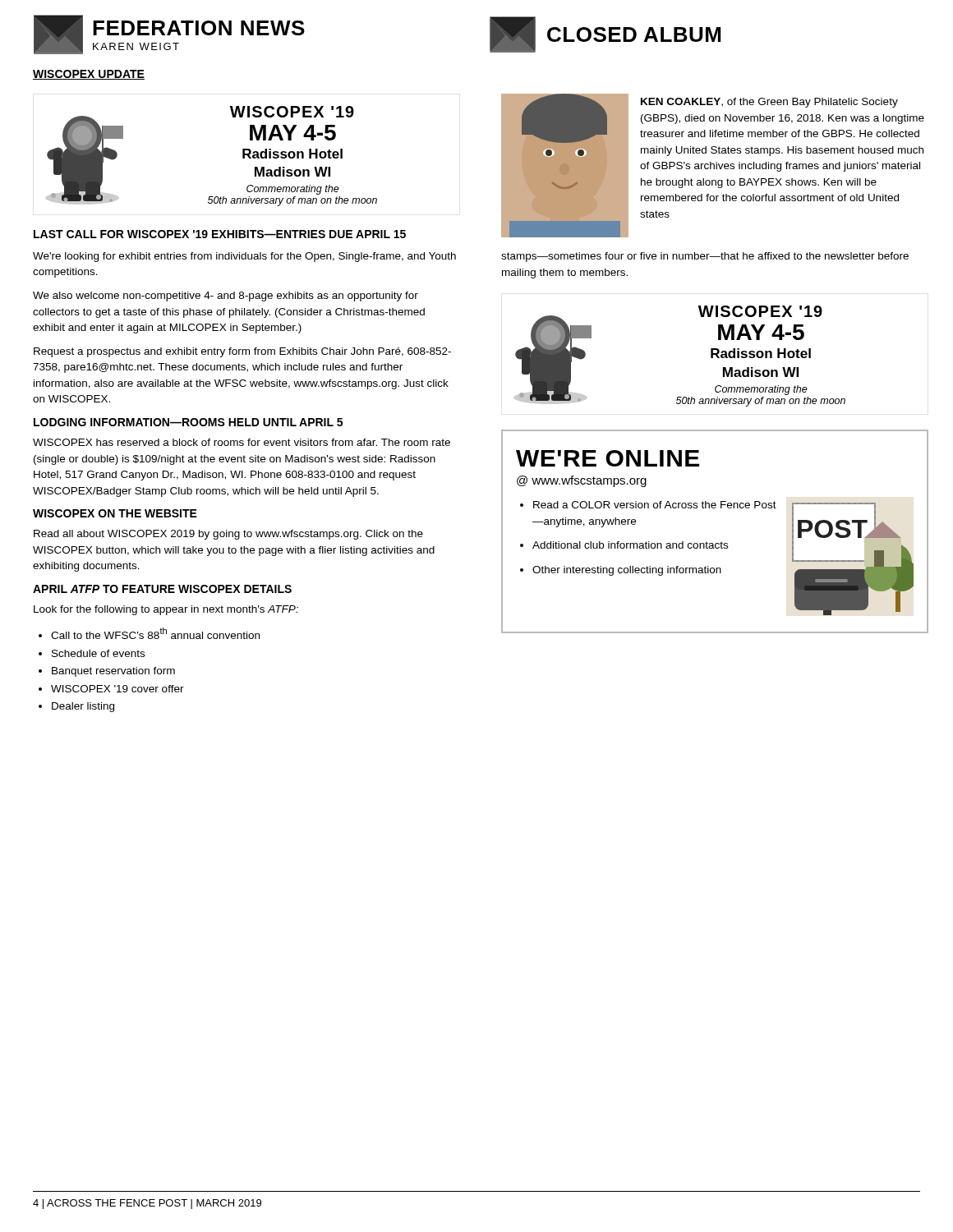
Task: Select the text starting "Request a prospectus and exhibit entry form"
Action: [x=242, y=375]
